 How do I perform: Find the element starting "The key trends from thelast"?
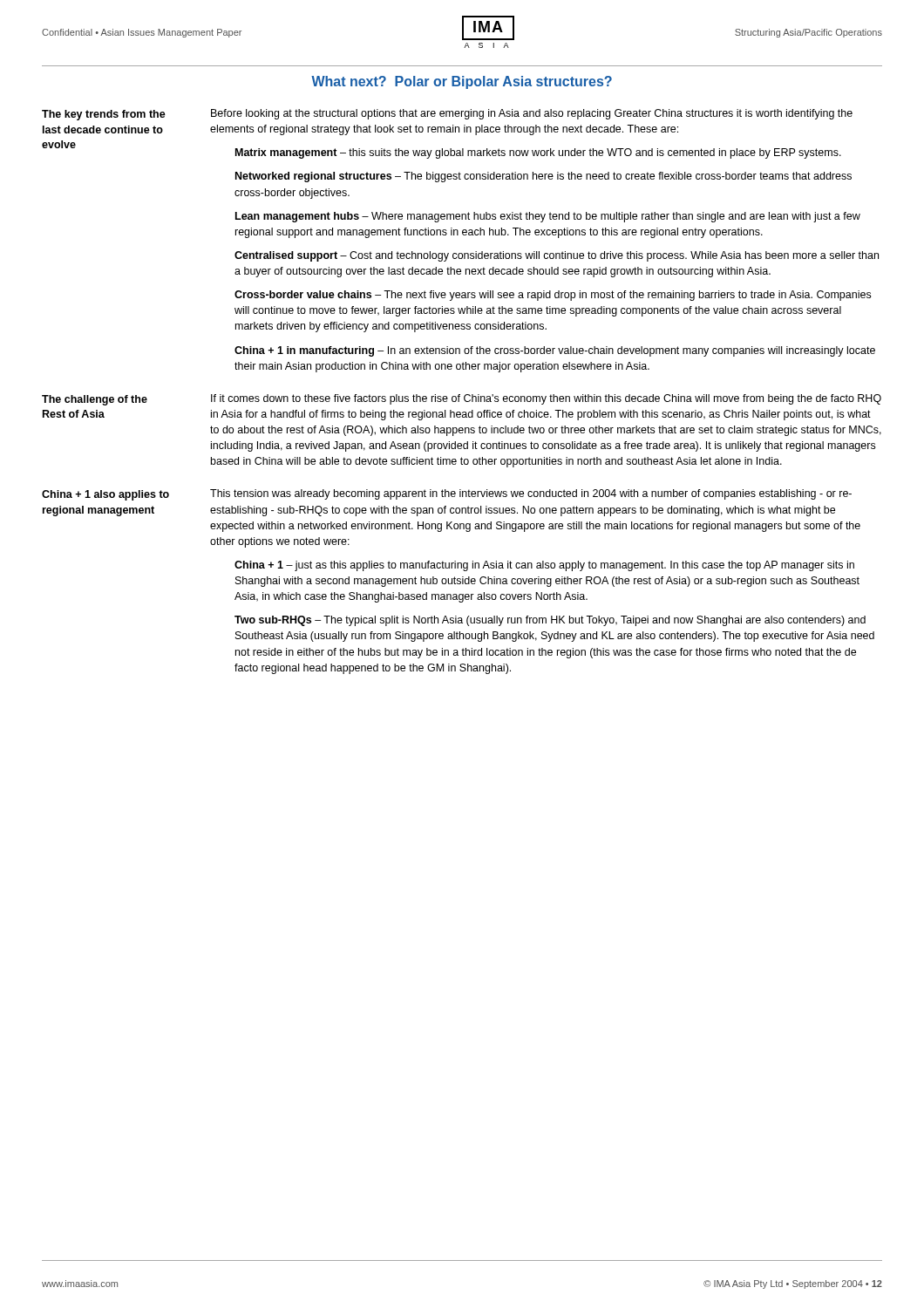pos(104,129)
